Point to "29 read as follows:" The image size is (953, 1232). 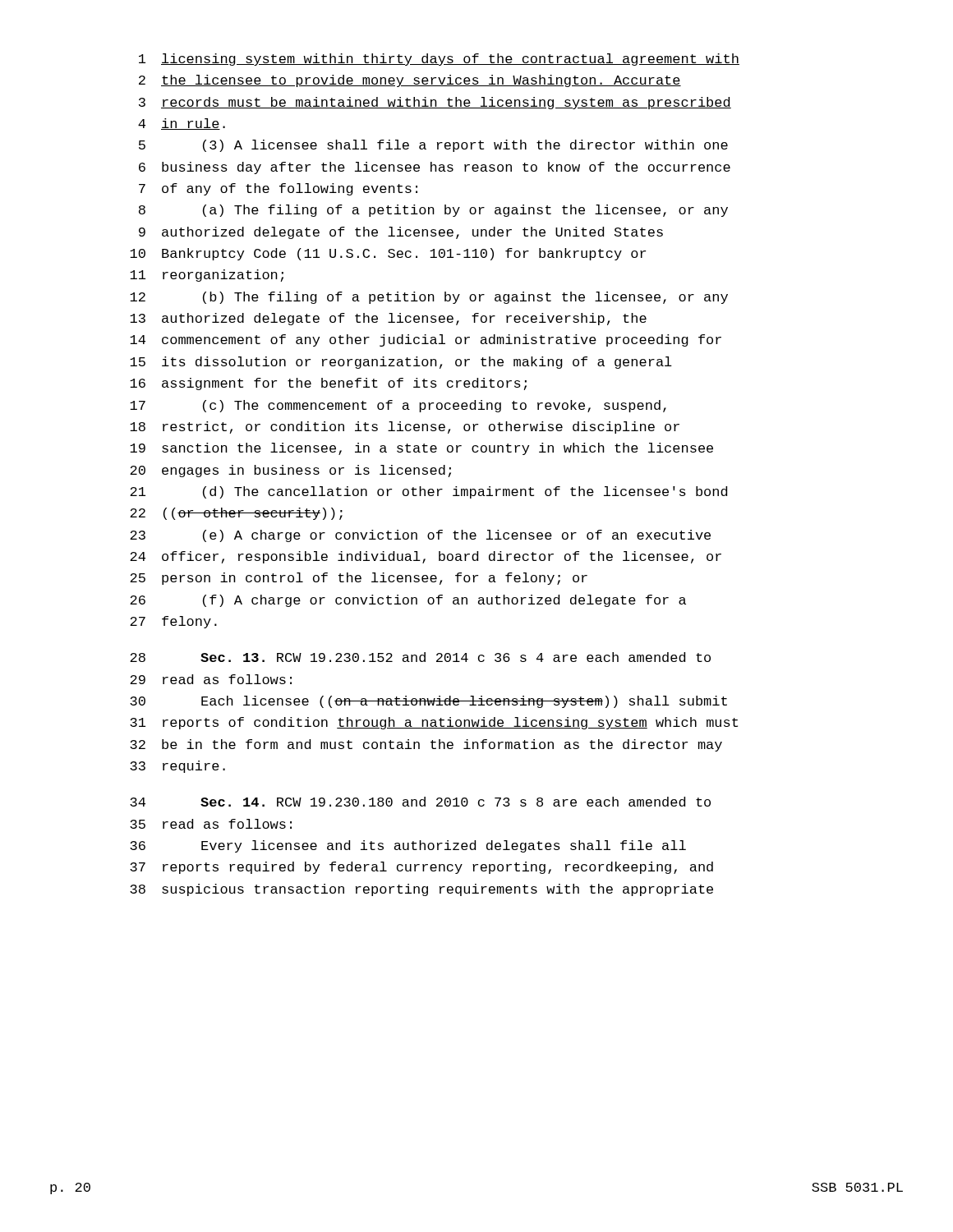pyautogui.click(x=211, y=679)
